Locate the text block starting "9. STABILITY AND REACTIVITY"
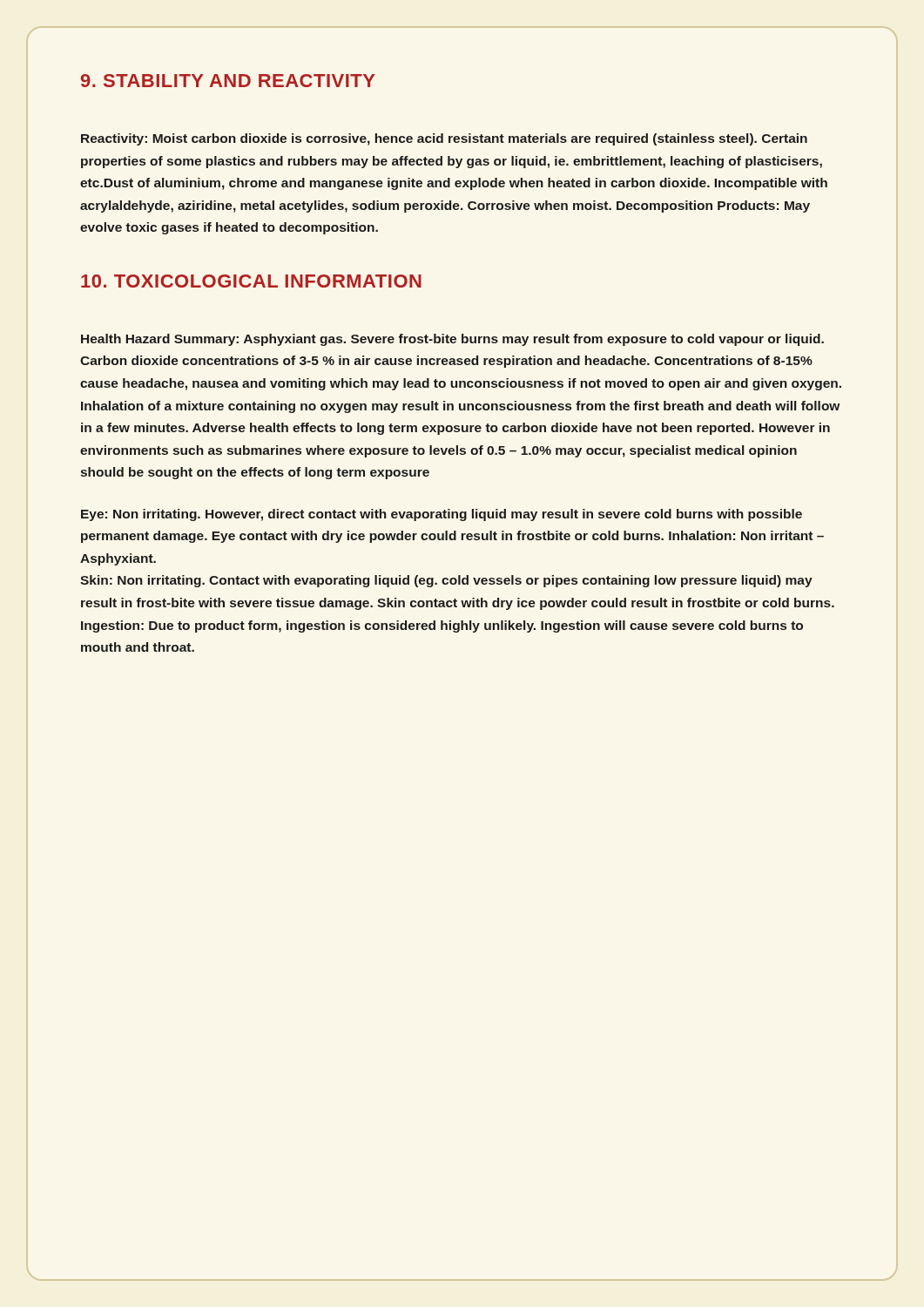 pos(228,81)
